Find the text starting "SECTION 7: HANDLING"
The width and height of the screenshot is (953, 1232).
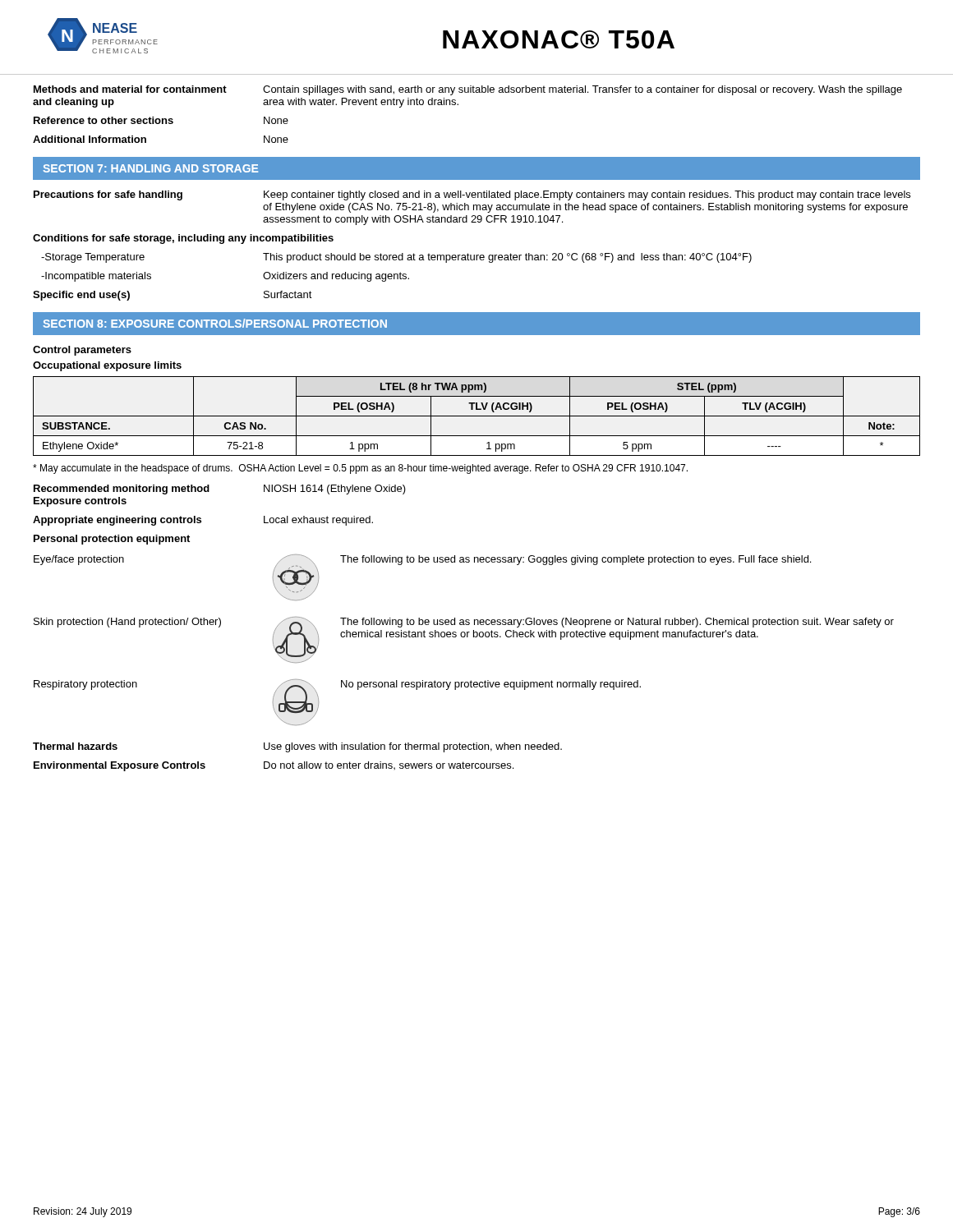click(x=151, y=168)
